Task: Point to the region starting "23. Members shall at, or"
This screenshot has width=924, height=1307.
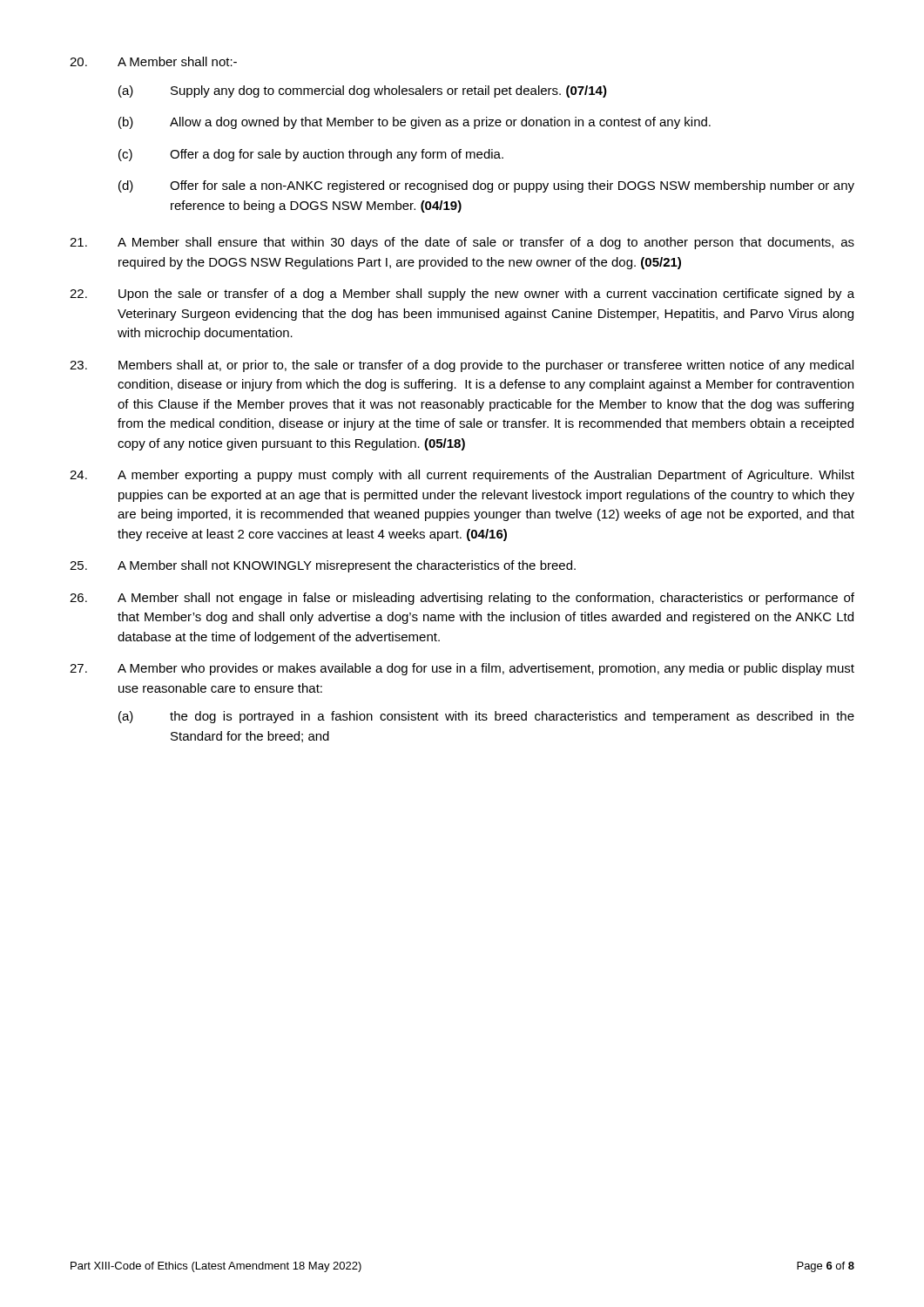Action: coord(462,404)
